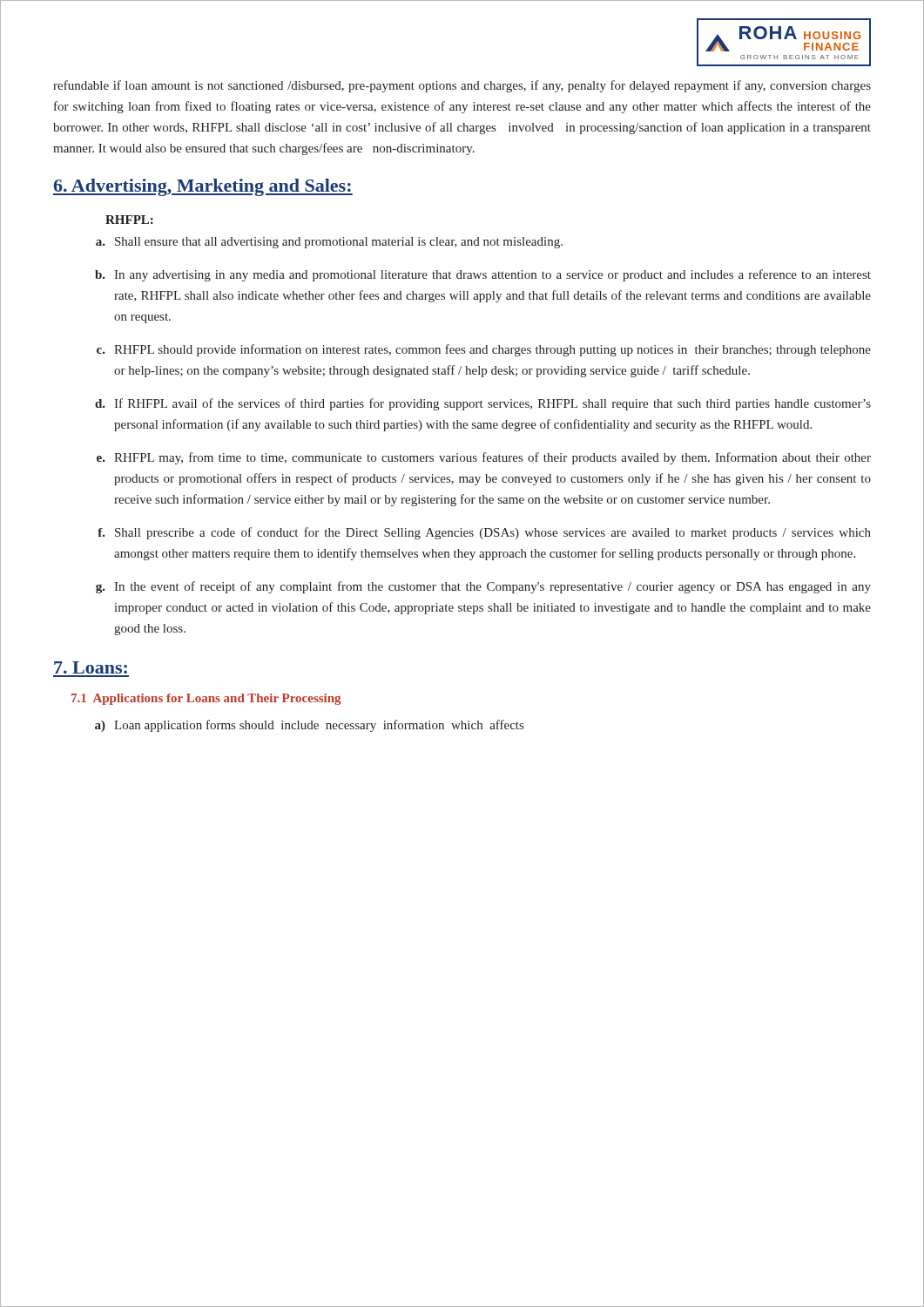The height and width of the screenshot is (1307, 924).
Task: Click on the block starting "6. Advertising, Marketing and Sales:"
Action: point(203,185)
